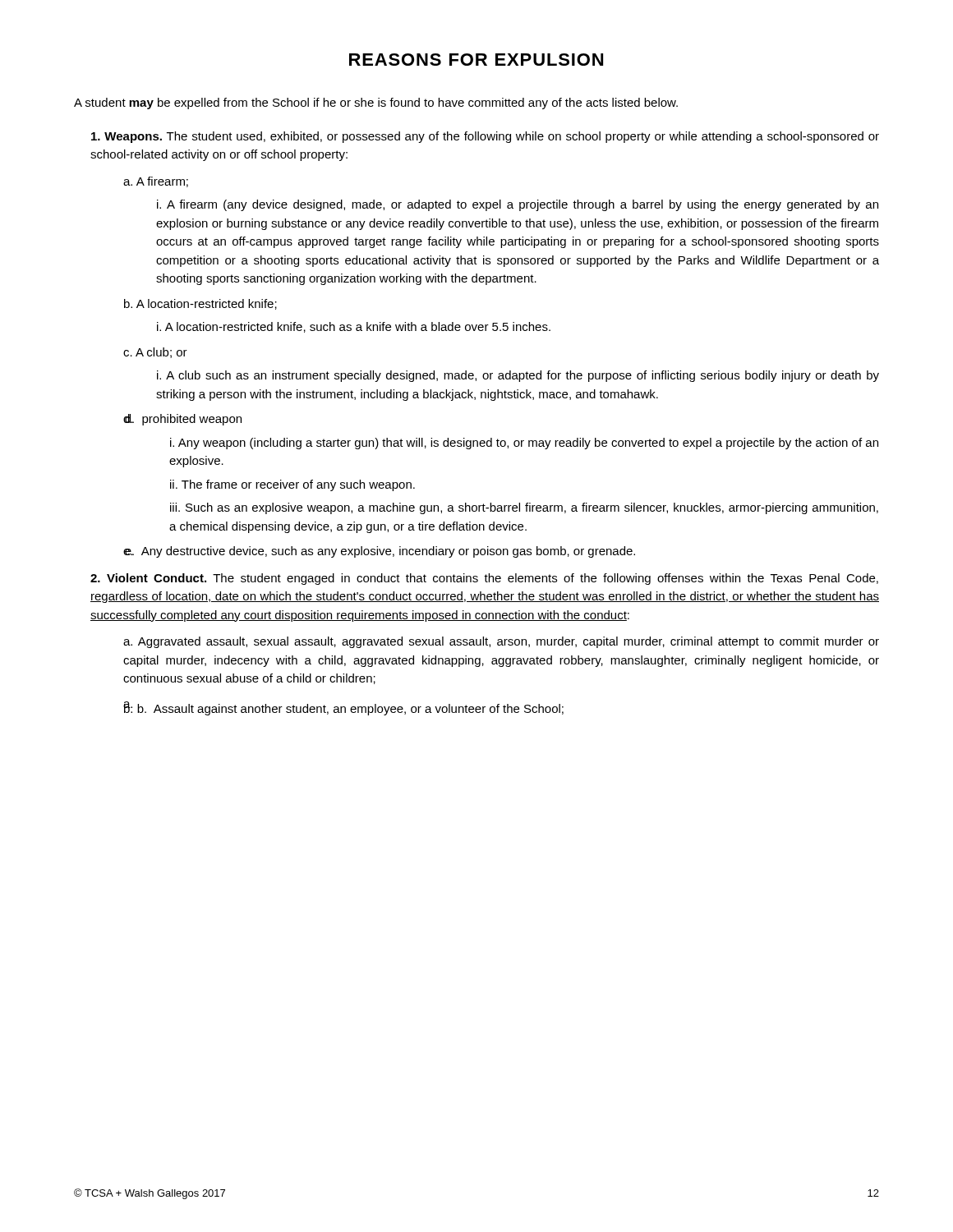Image resolution: width=953 pixels, height=1232 pixels.
Task: Navigate to the text block starting "A firearm; A firearm (any device designed, made,"
Action: [x=508, y=231]
